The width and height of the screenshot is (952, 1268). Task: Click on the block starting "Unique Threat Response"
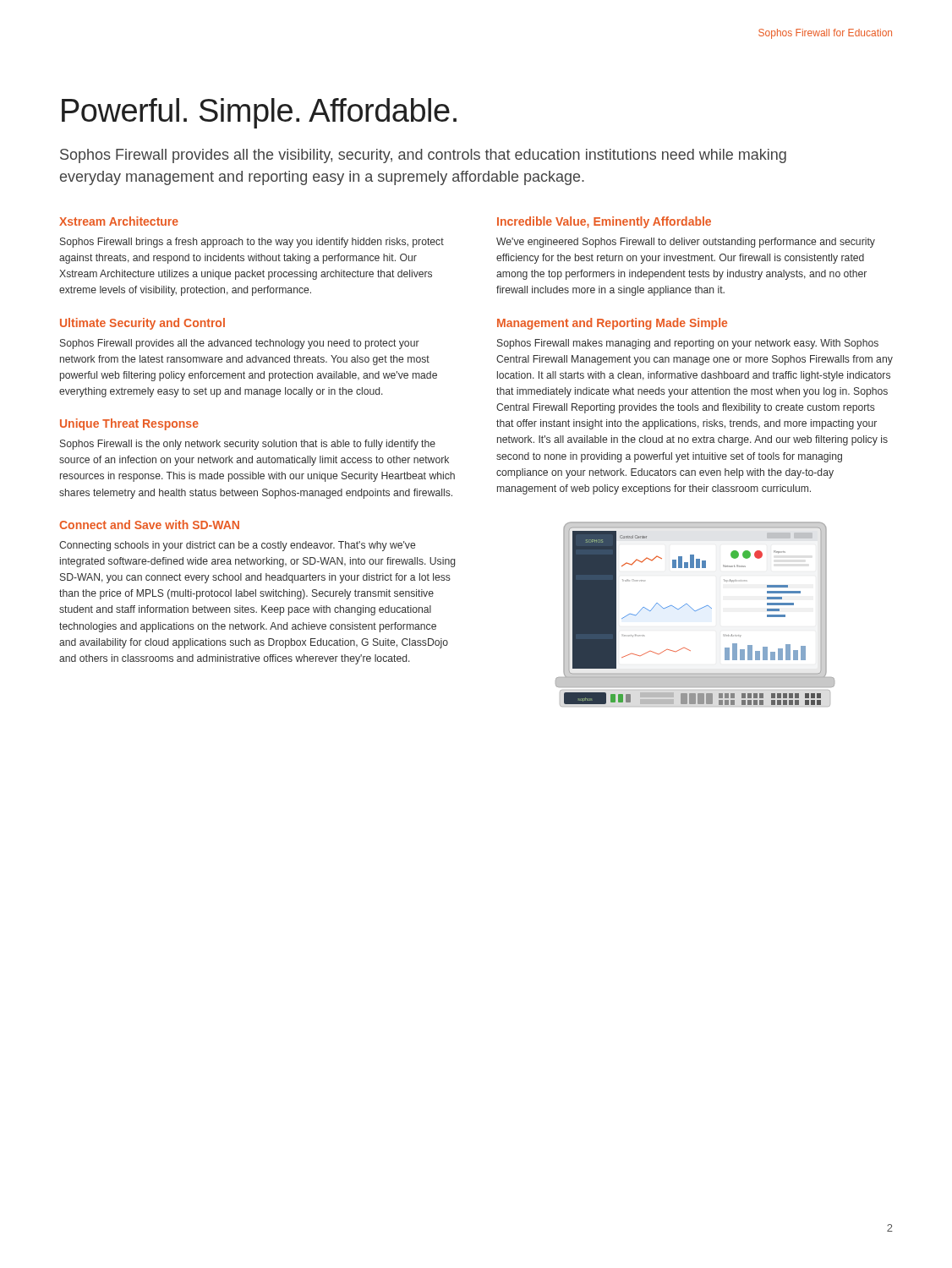(x=129, y=424)
